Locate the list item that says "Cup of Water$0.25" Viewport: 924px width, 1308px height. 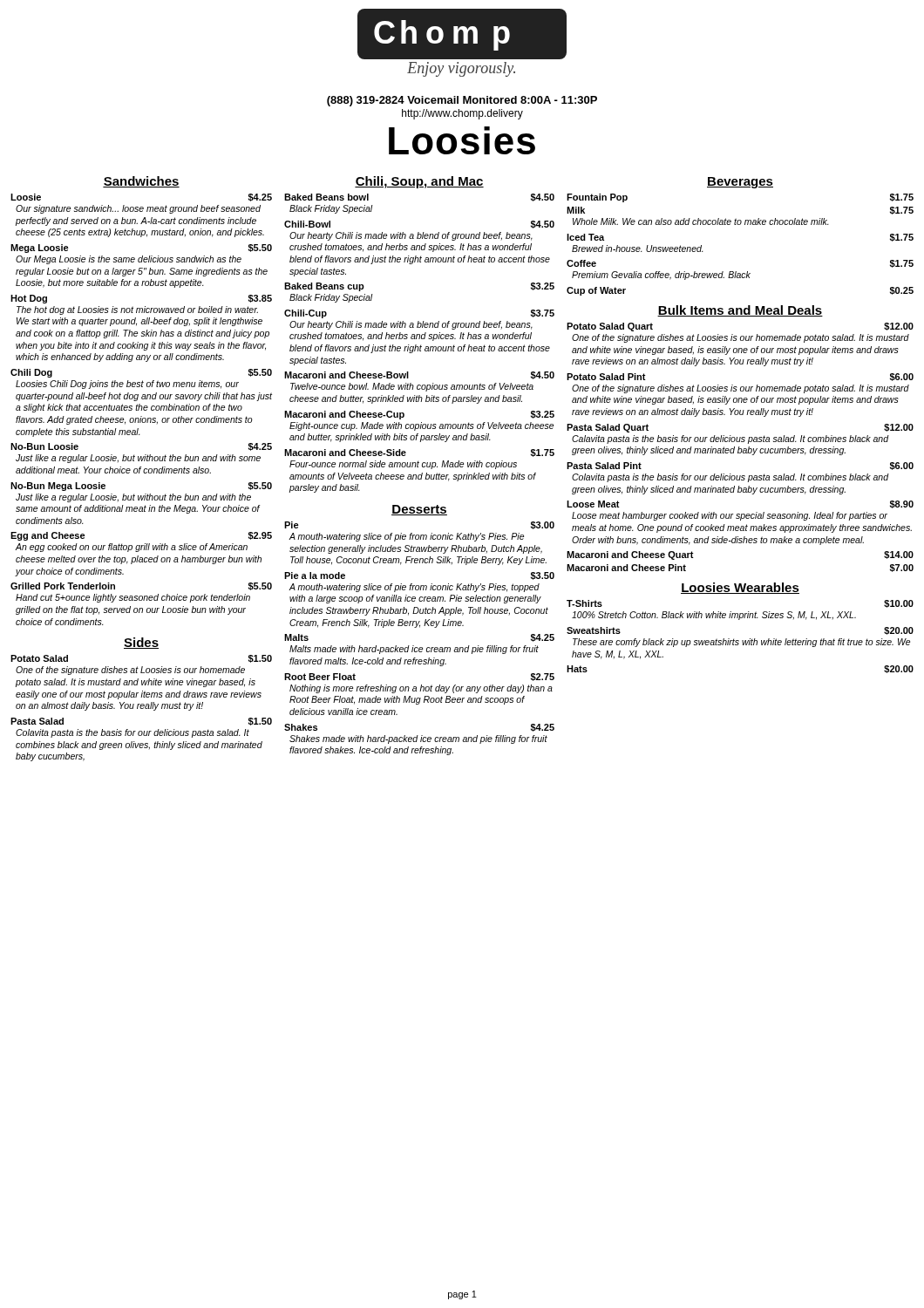(592, 291)
